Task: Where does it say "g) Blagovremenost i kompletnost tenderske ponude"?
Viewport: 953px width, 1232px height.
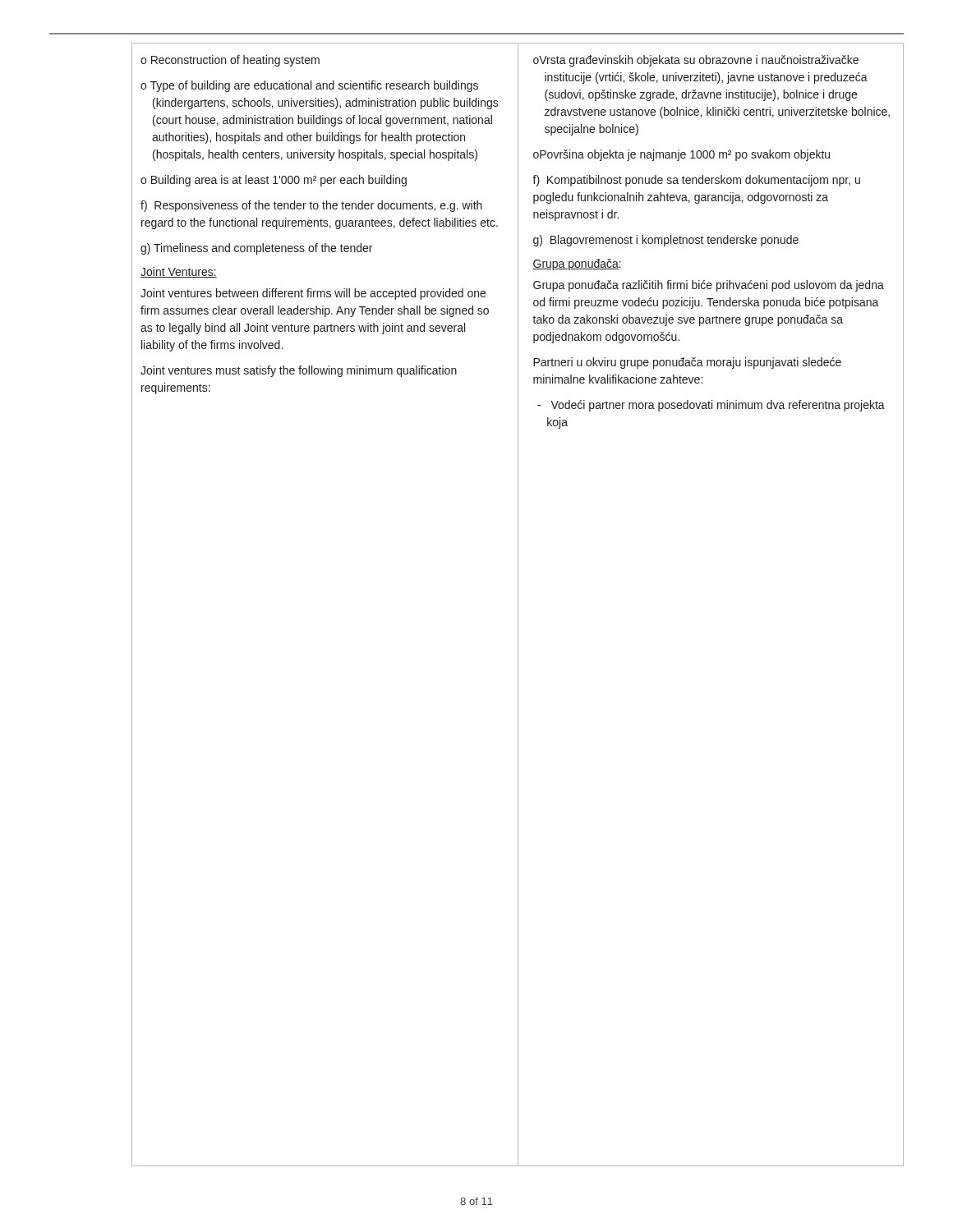Action: coord(666,240)
